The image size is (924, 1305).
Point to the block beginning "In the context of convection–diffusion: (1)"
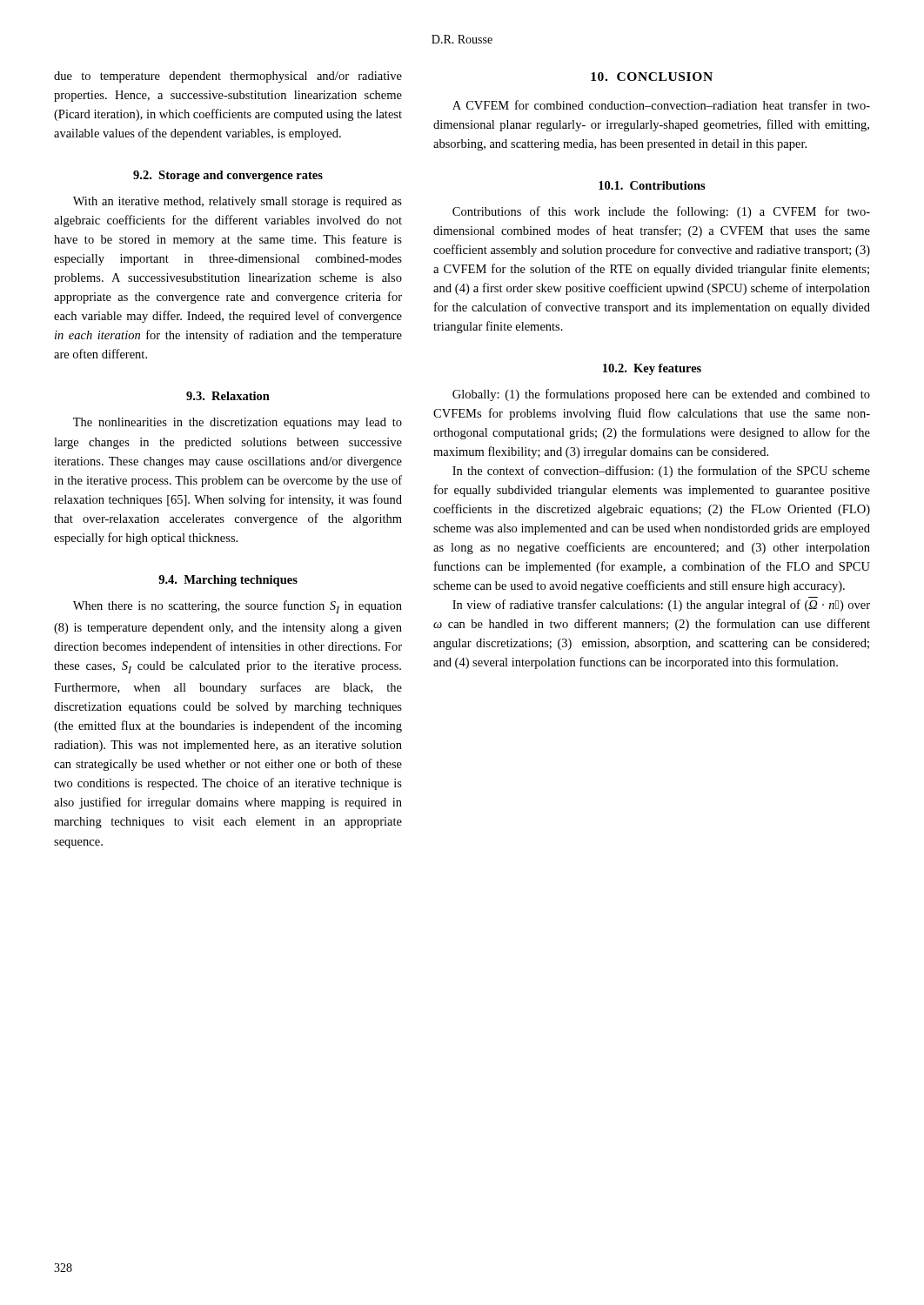pos(652,528)
